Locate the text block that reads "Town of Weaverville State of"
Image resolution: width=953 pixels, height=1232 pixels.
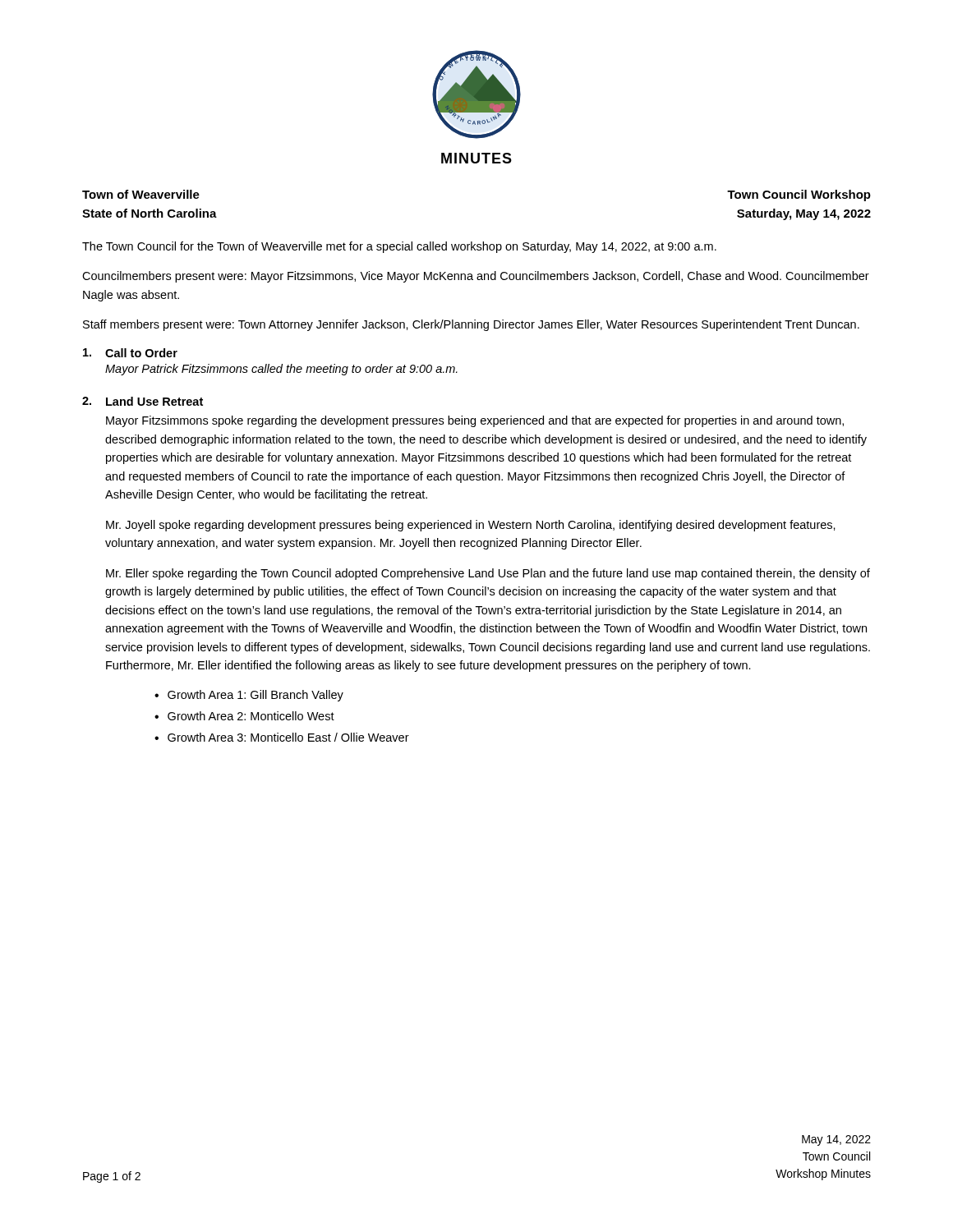point(149,203)
